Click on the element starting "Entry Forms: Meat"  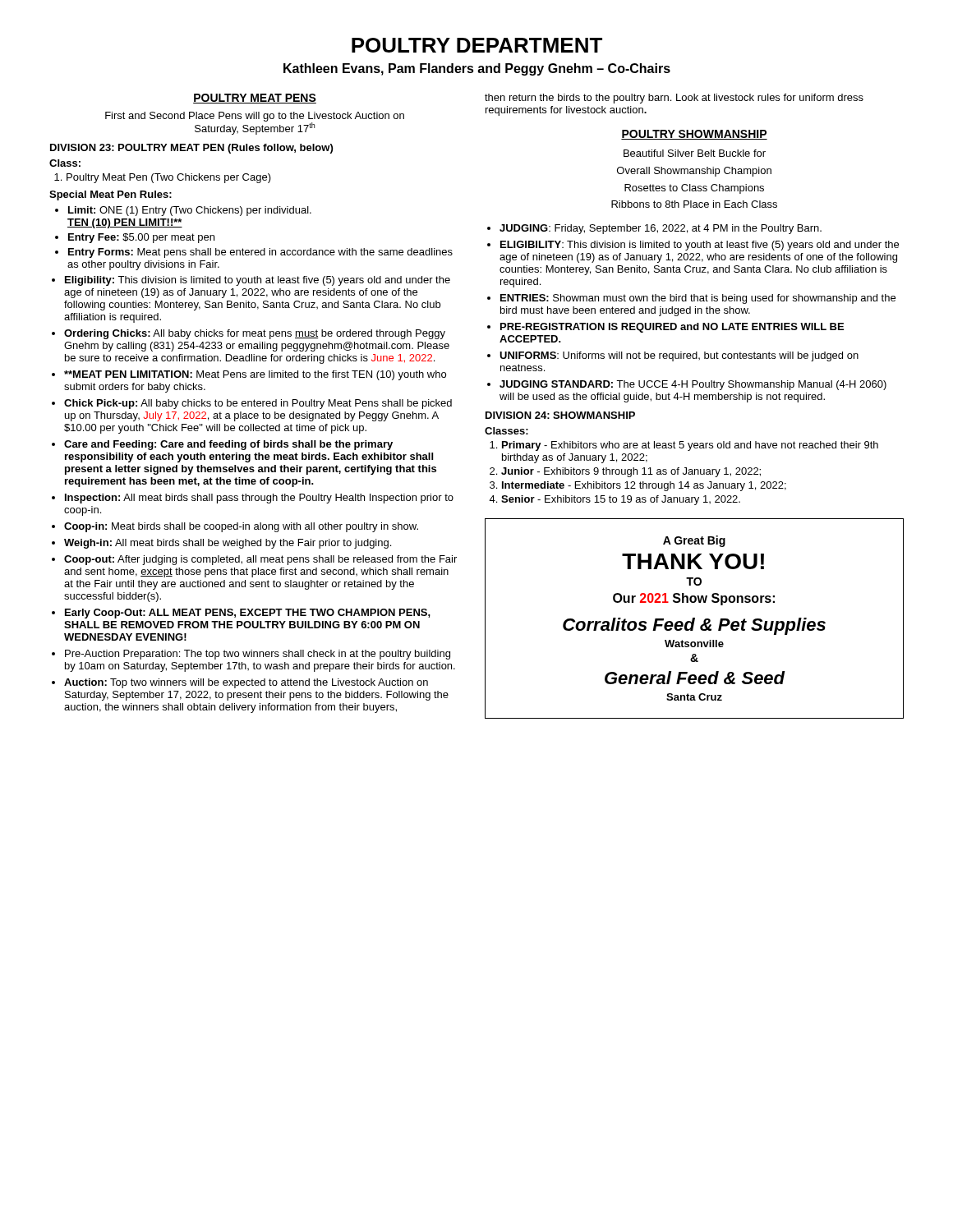[260, 258]
